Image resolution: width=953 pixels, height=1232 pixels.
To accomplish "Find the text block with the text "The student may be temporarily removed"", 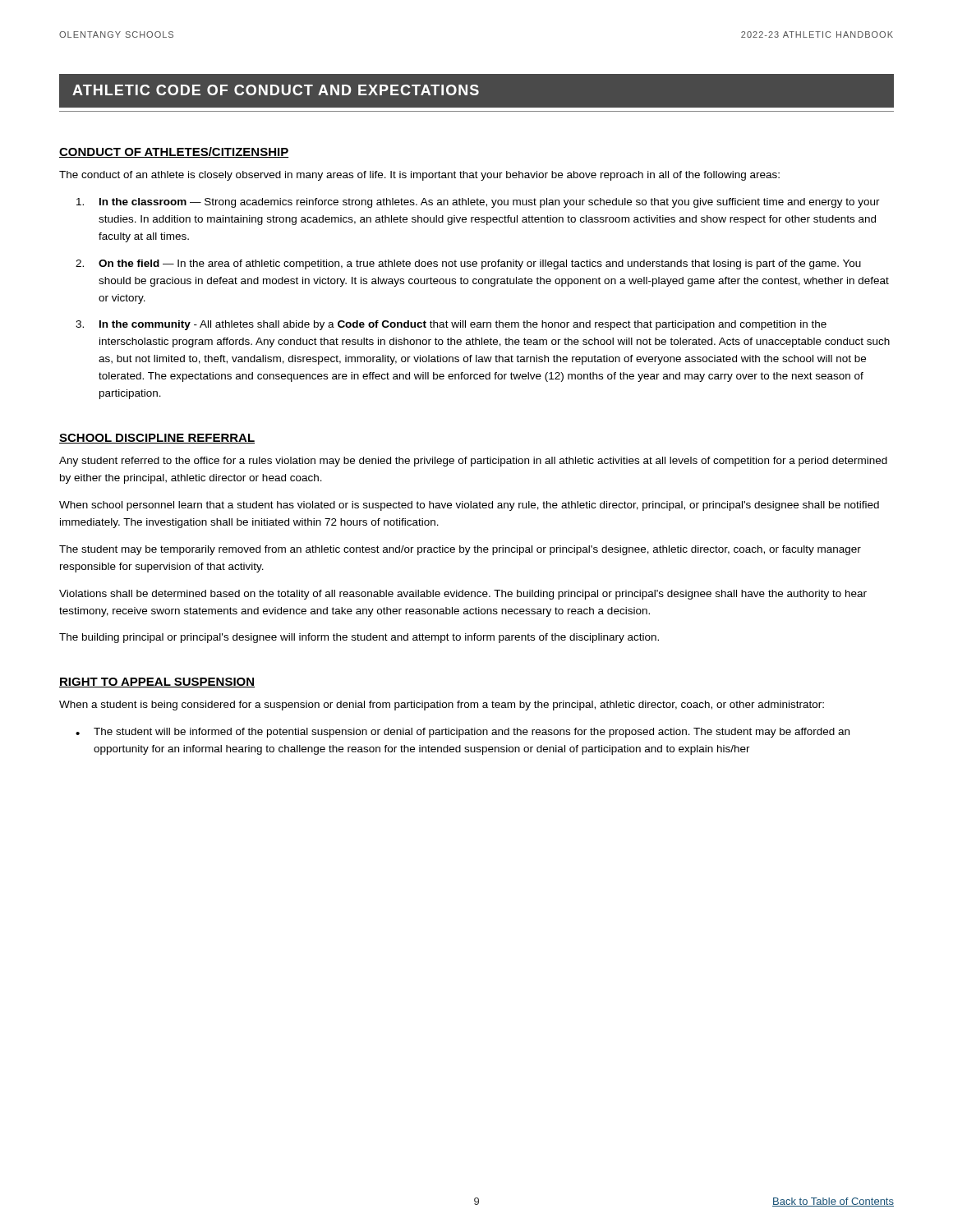I will (460, 557).
